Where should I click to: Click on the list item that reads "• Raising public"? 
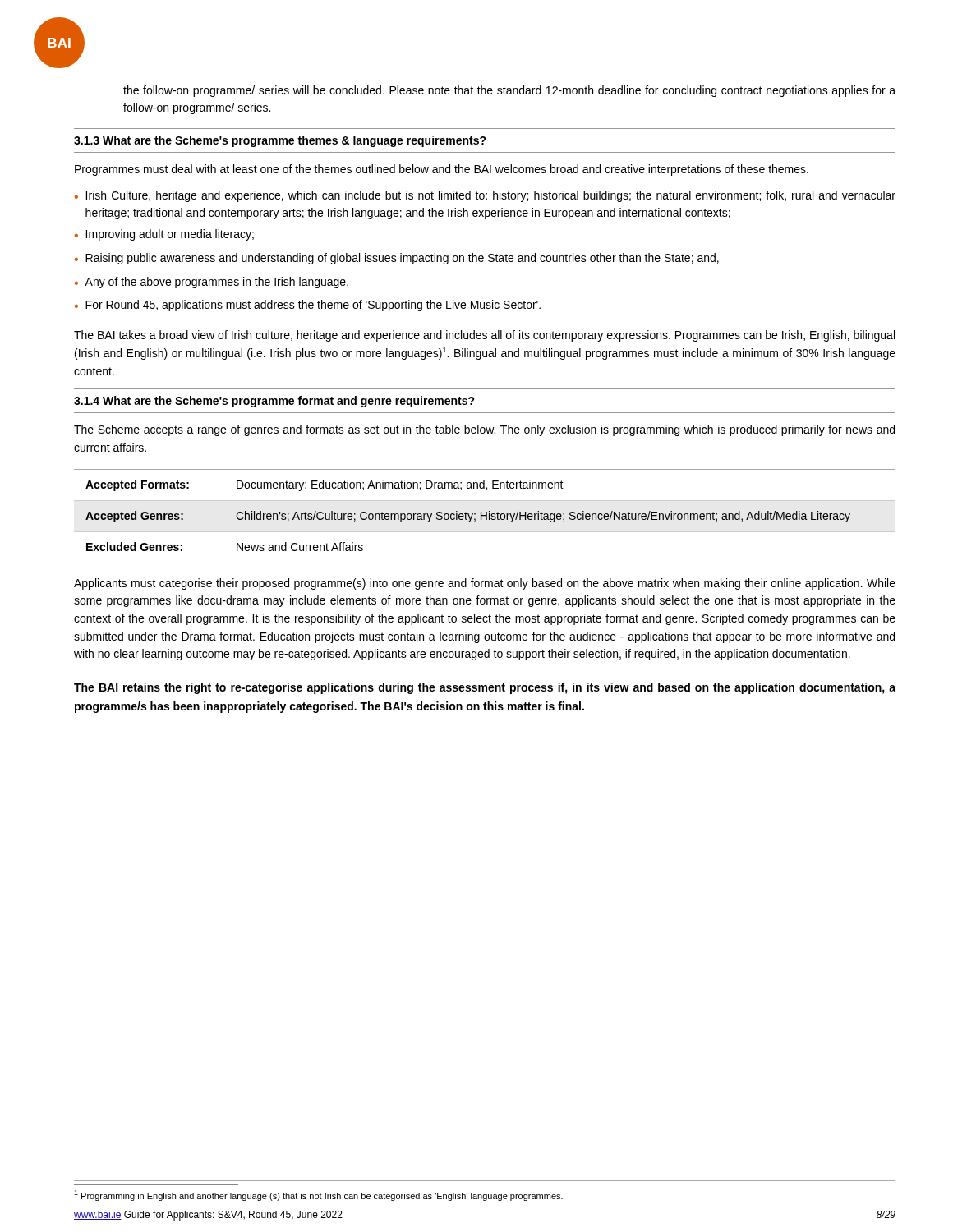[x=485, y=260]
